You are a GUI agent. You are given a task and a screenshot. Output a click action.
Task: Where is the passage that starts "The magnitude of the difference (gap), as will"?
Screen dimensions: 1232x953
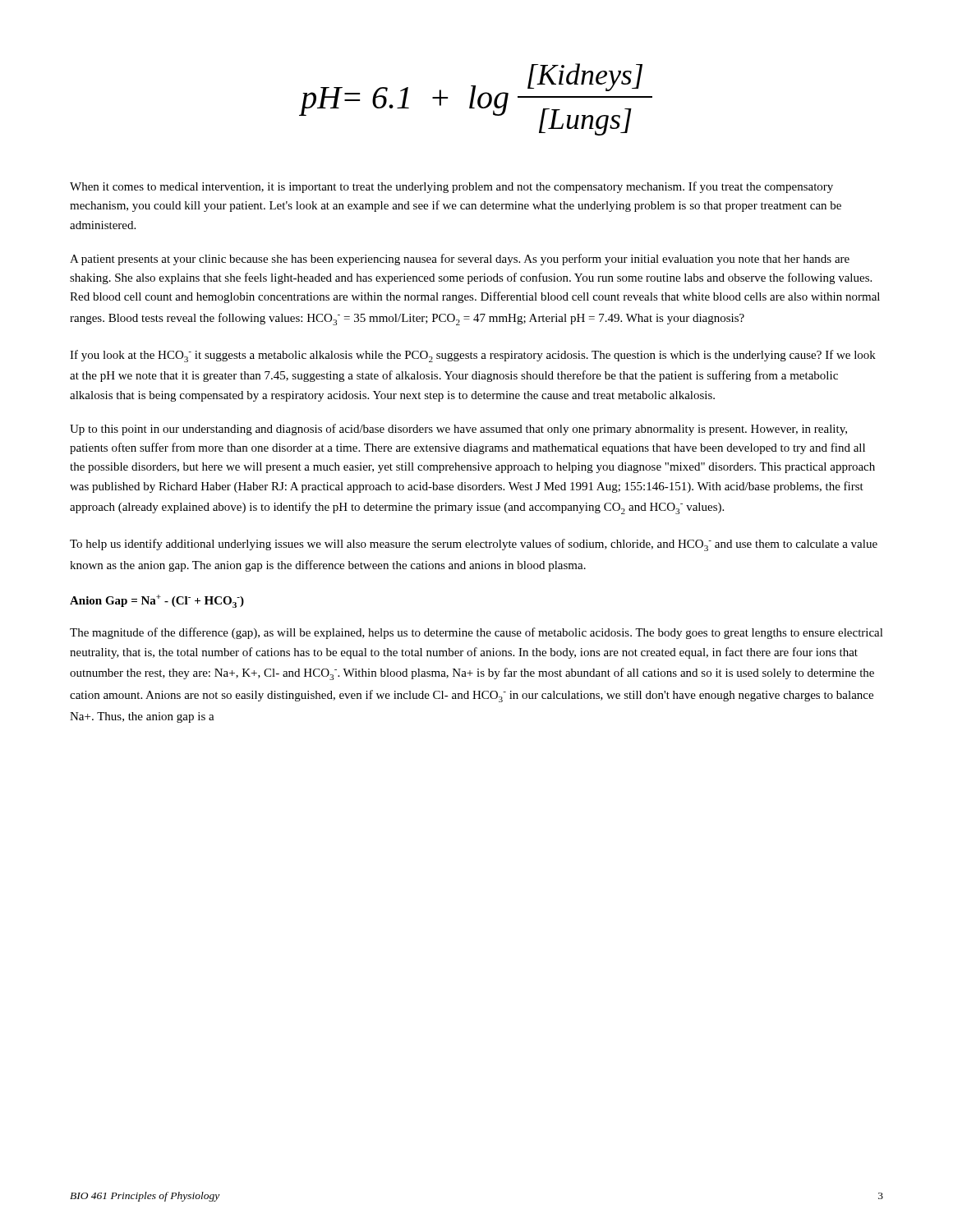[x=476, y=674]
